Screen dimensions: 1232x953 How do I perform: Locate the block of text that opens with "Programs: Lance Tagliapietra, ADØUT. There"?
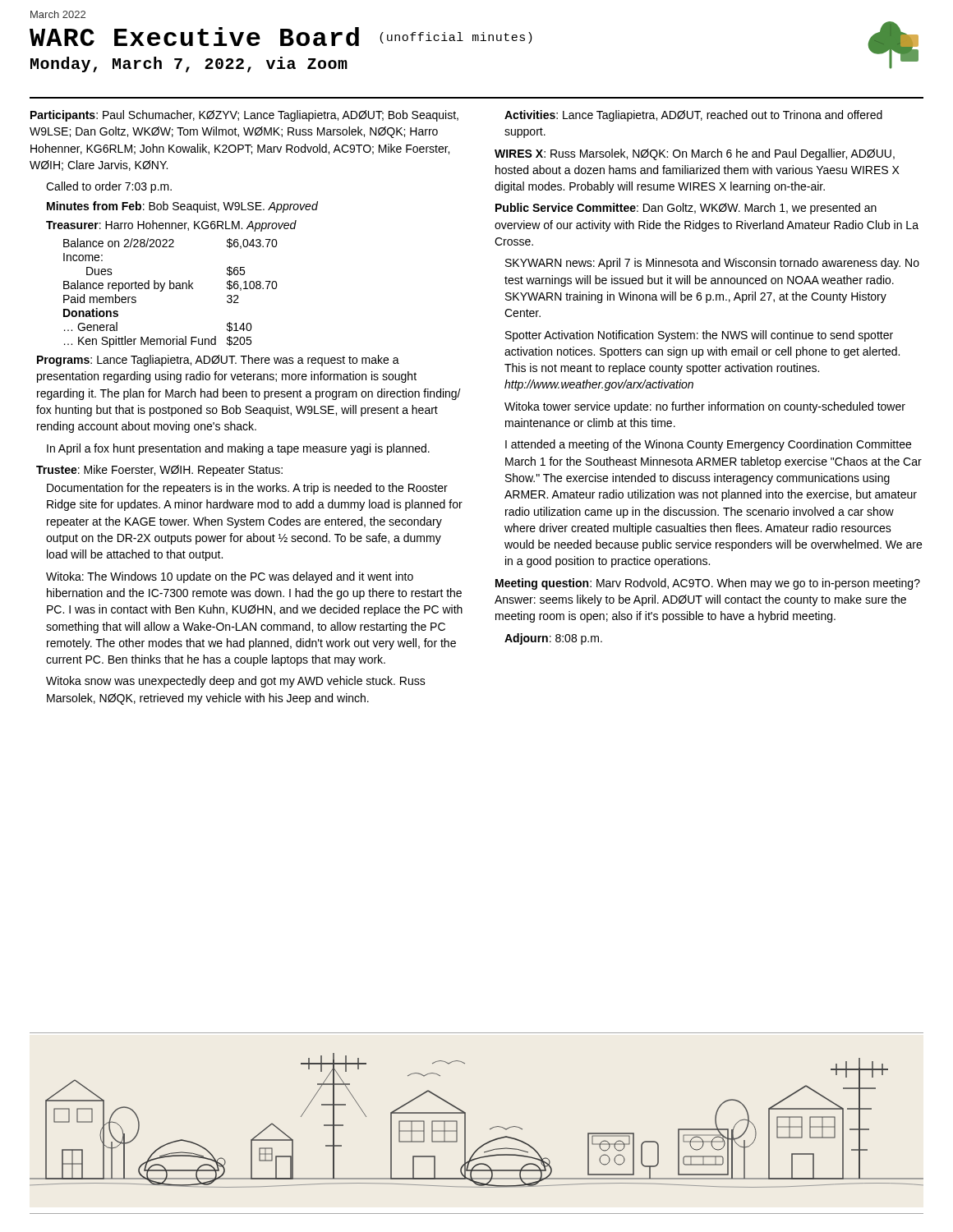(x=251, y=393)
